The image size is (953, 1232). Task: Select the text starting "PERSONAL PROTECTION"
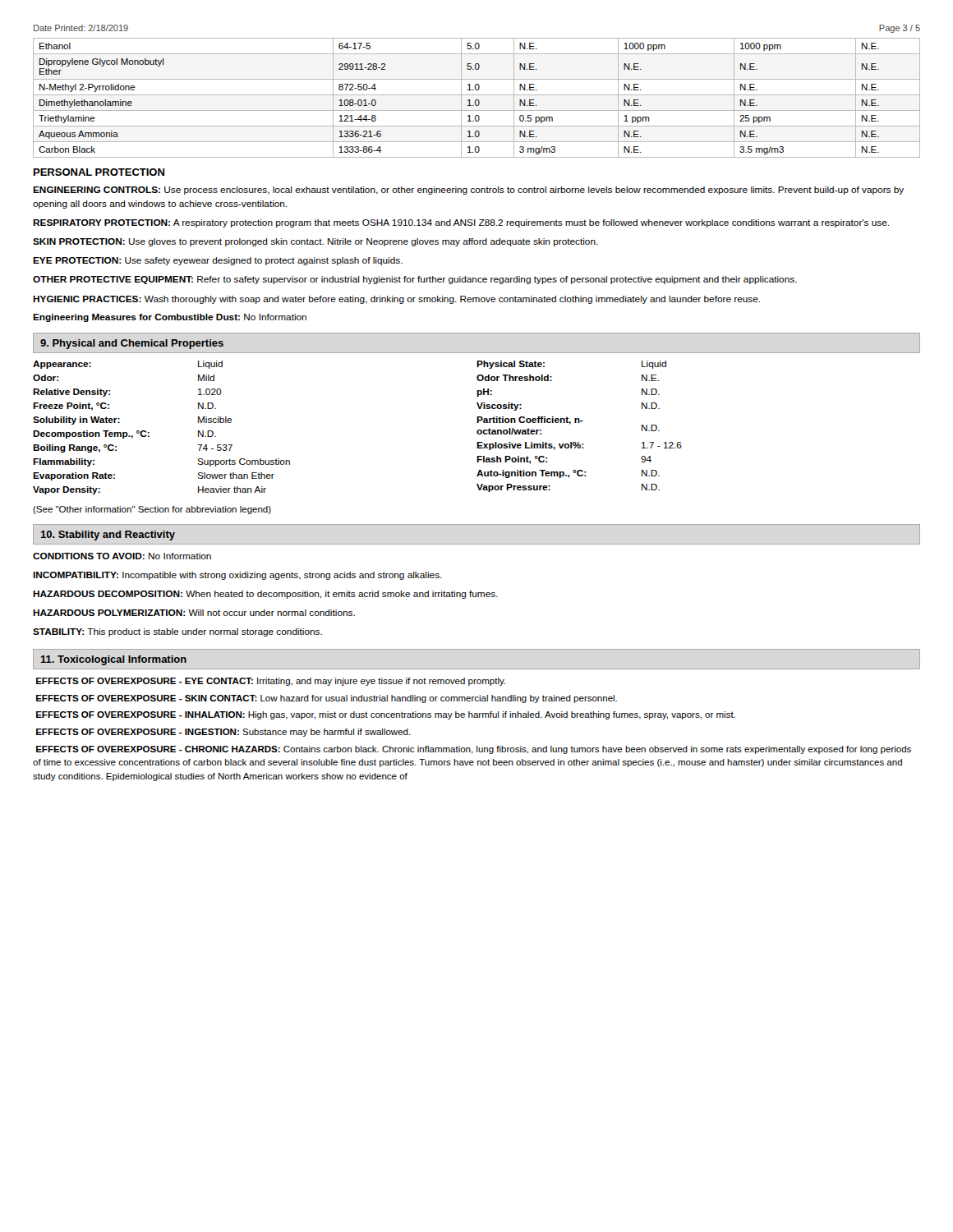99,172
